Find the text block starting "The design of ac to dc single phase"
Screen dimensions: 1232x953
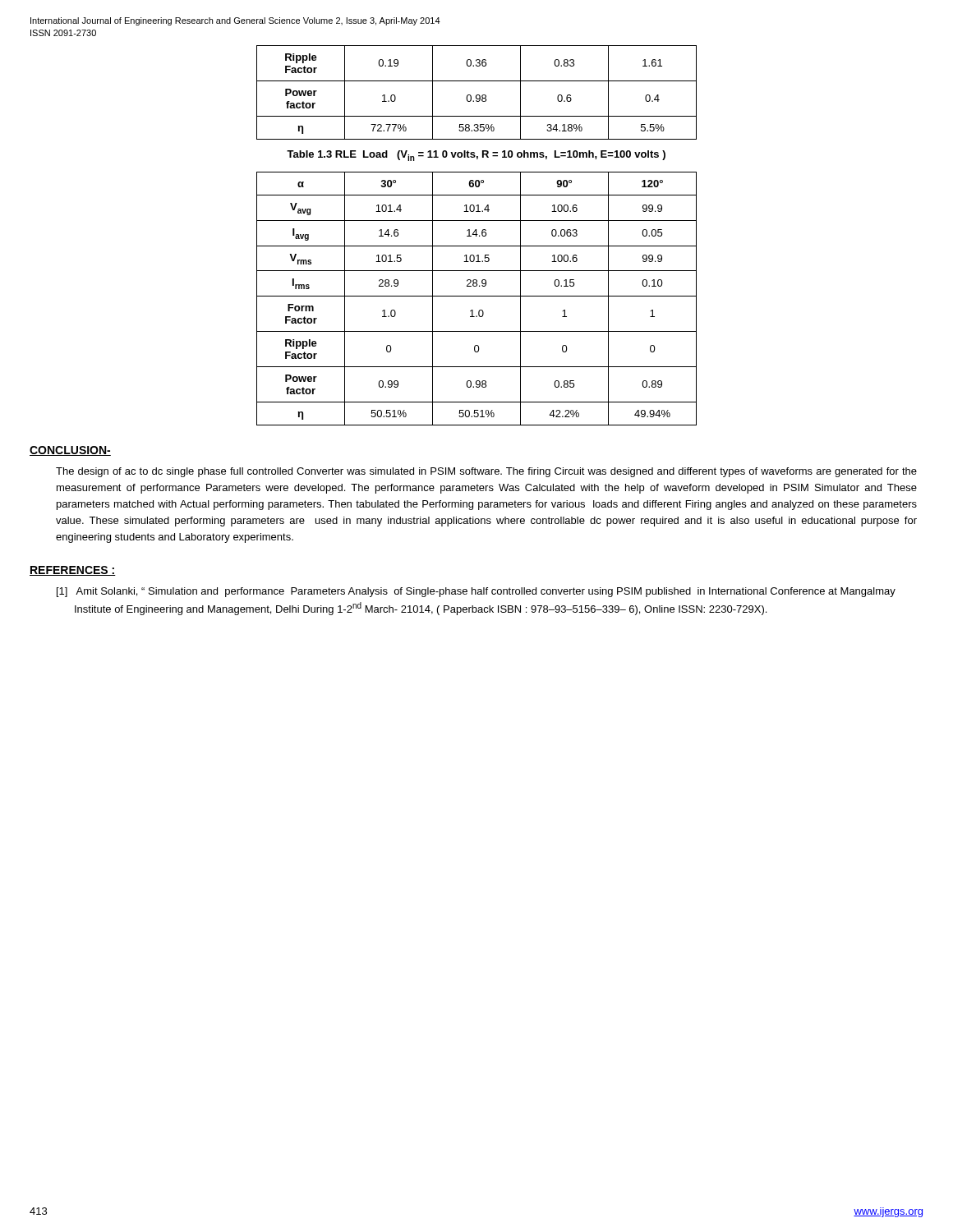476,504
